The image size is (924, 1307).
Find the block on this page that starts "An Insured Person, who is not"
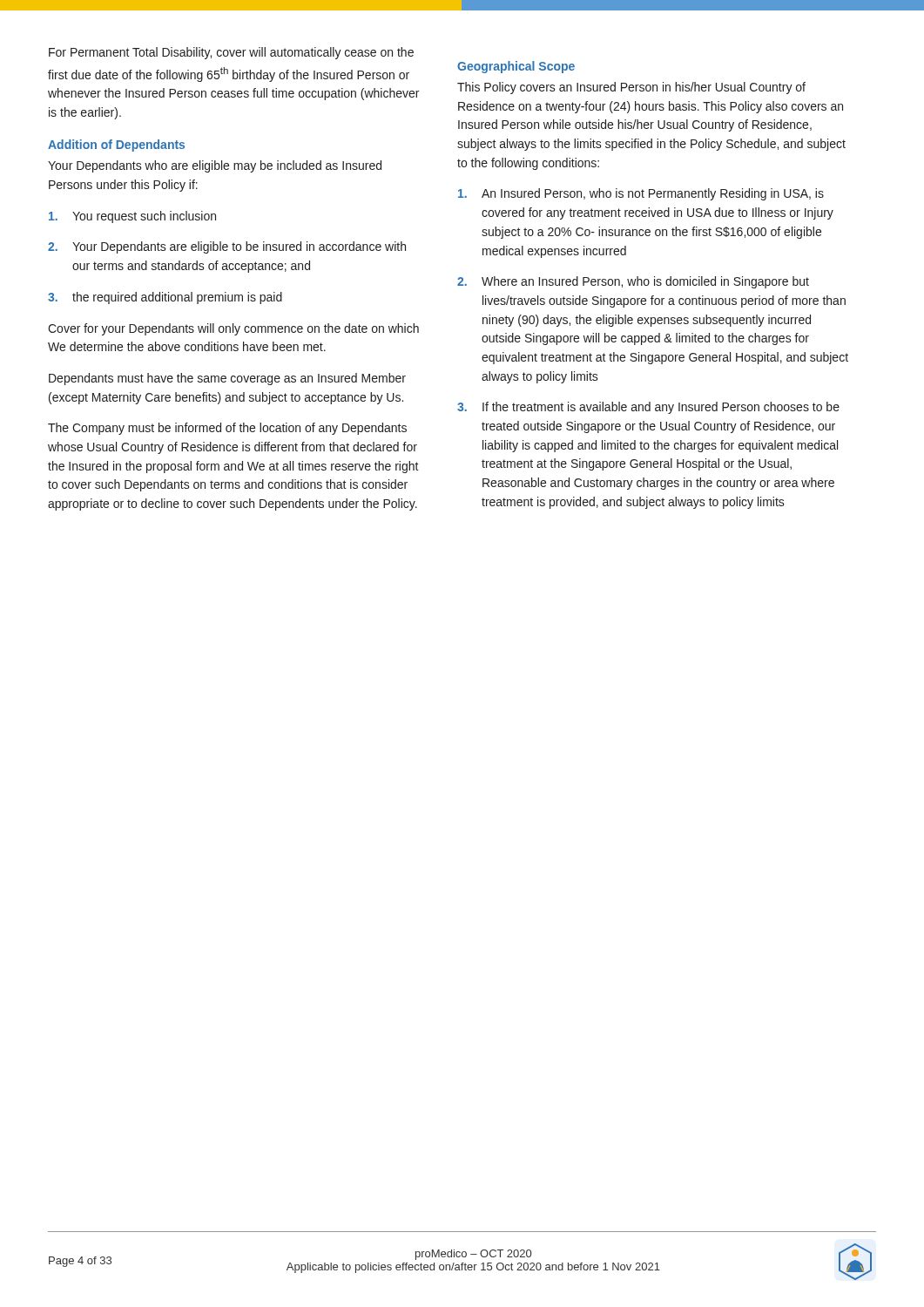pyautogui.click(x=653, y=223)
